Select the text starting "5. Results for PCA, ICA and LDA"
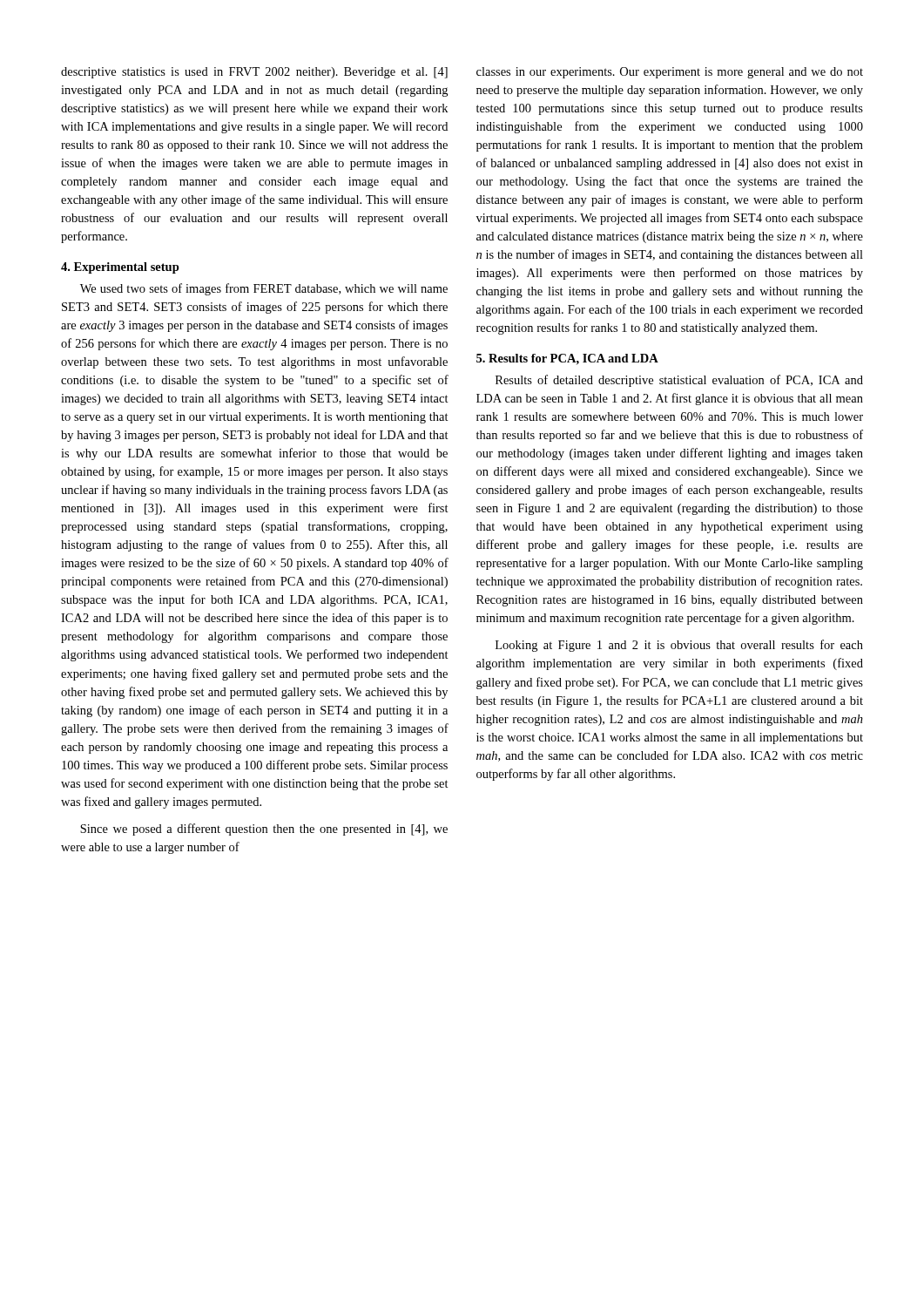The width and height of the screenshot is (924, 1307). [x=669, y=359]
